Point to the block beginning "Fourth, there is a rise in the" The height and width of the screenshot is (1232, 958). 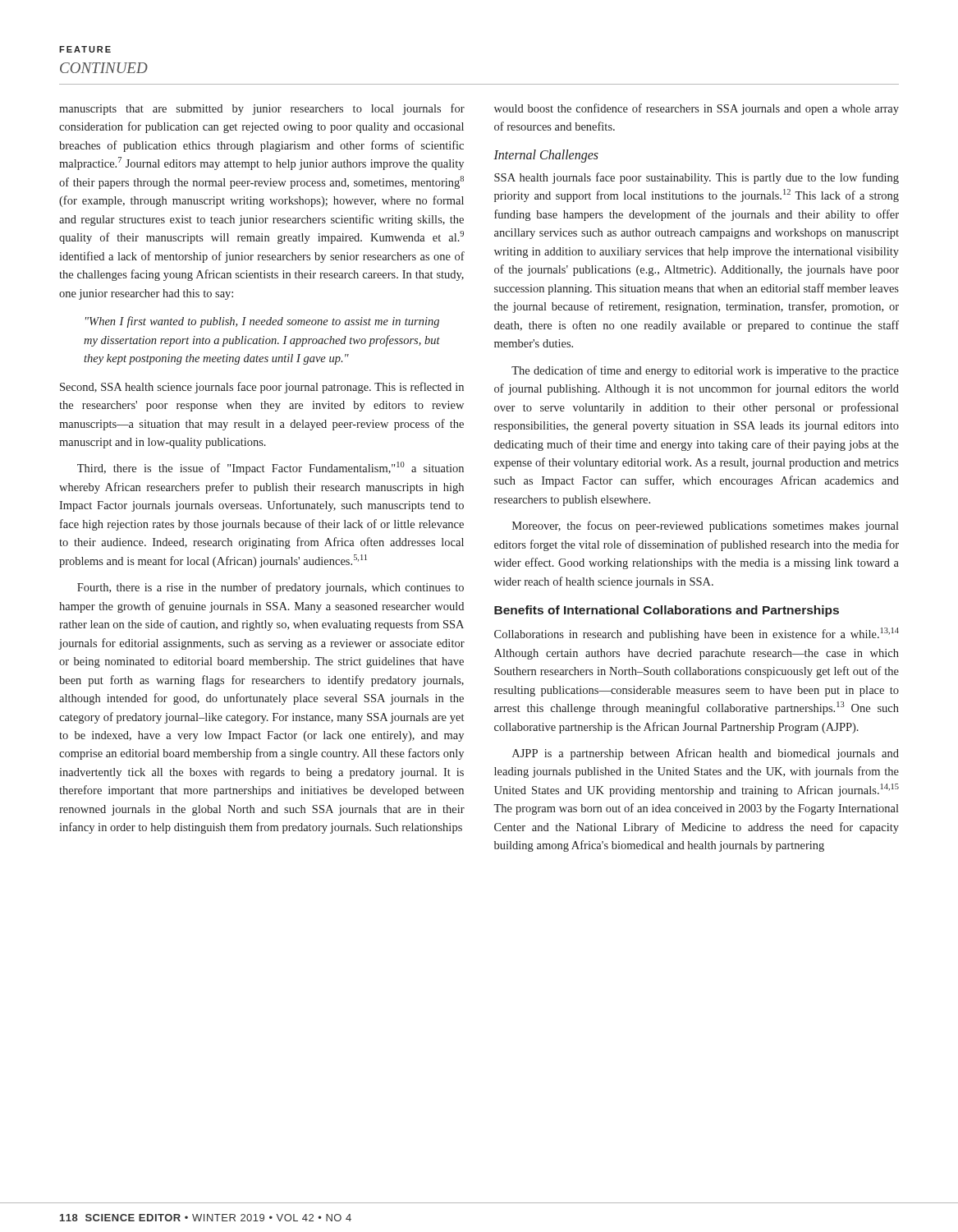[262, 708]
